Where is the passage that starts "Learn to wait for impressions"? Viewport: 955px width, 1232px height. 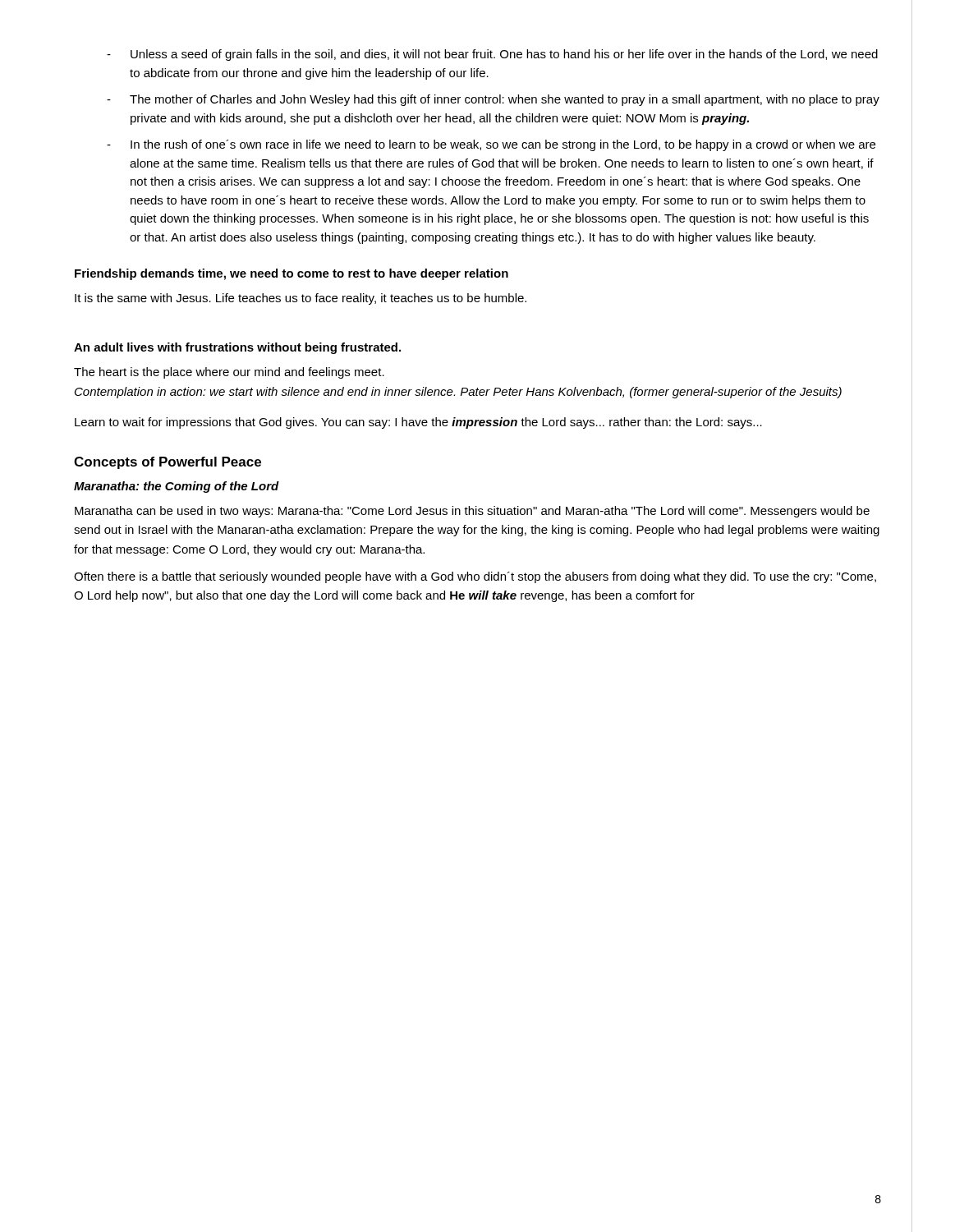point(418,422)
